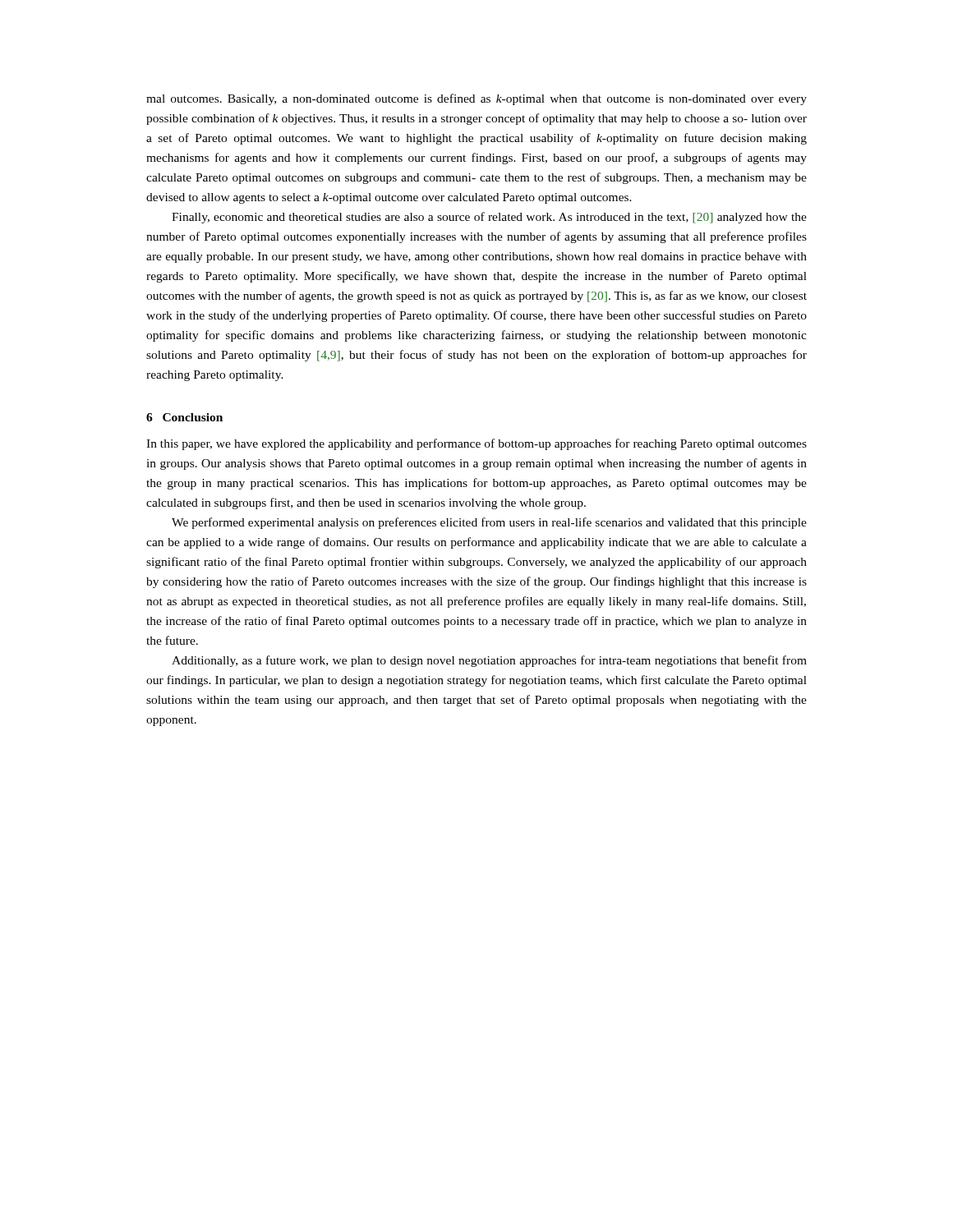Navigate to the text starting "Additionally, as a future work, we plan"
This screenshot has width=953, height=1232.
pyautogui.click(x=476, y=690)
